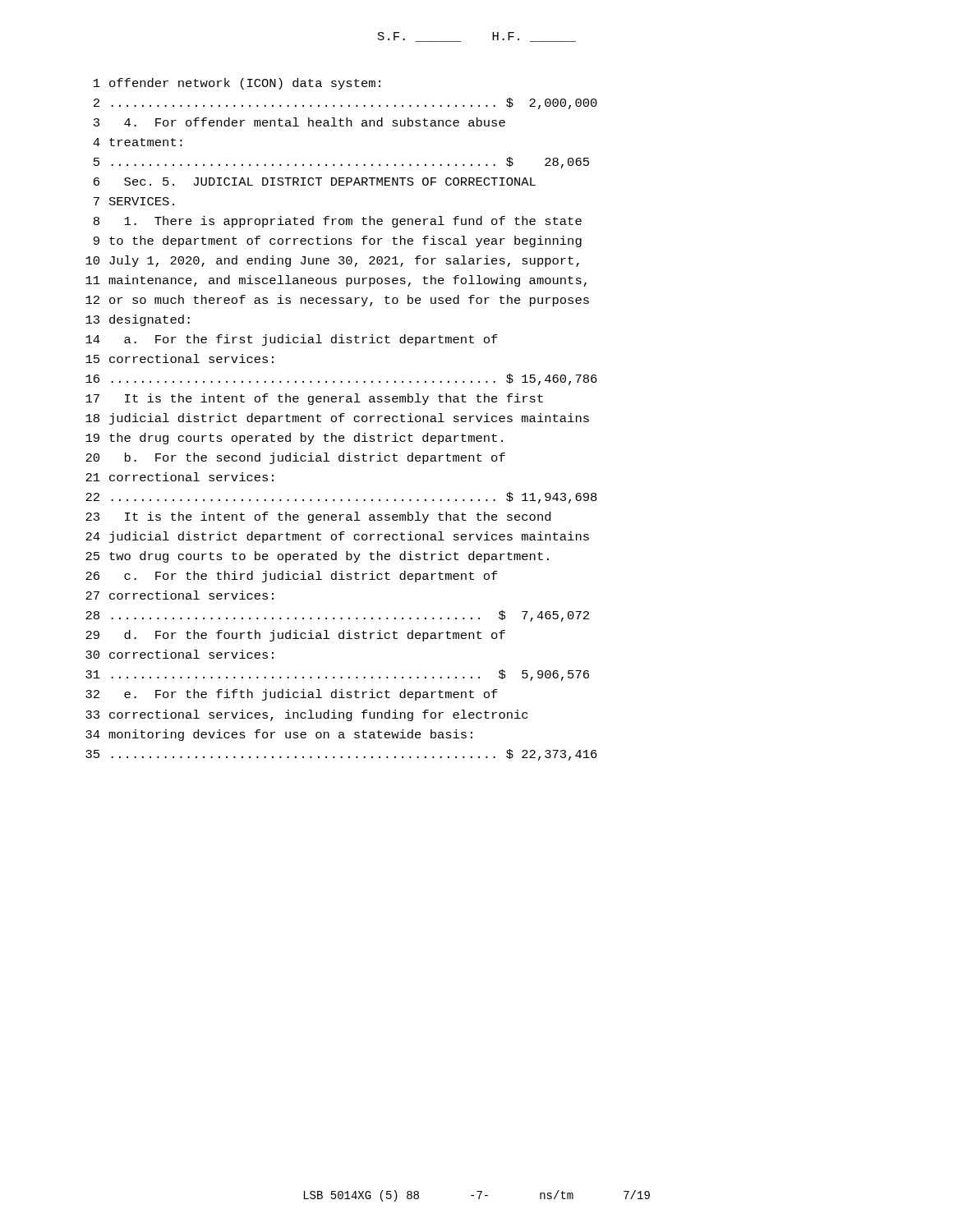
Task: Locate the text "35 ................................................... $ 22,373,416"
Action: click(476, 754)
